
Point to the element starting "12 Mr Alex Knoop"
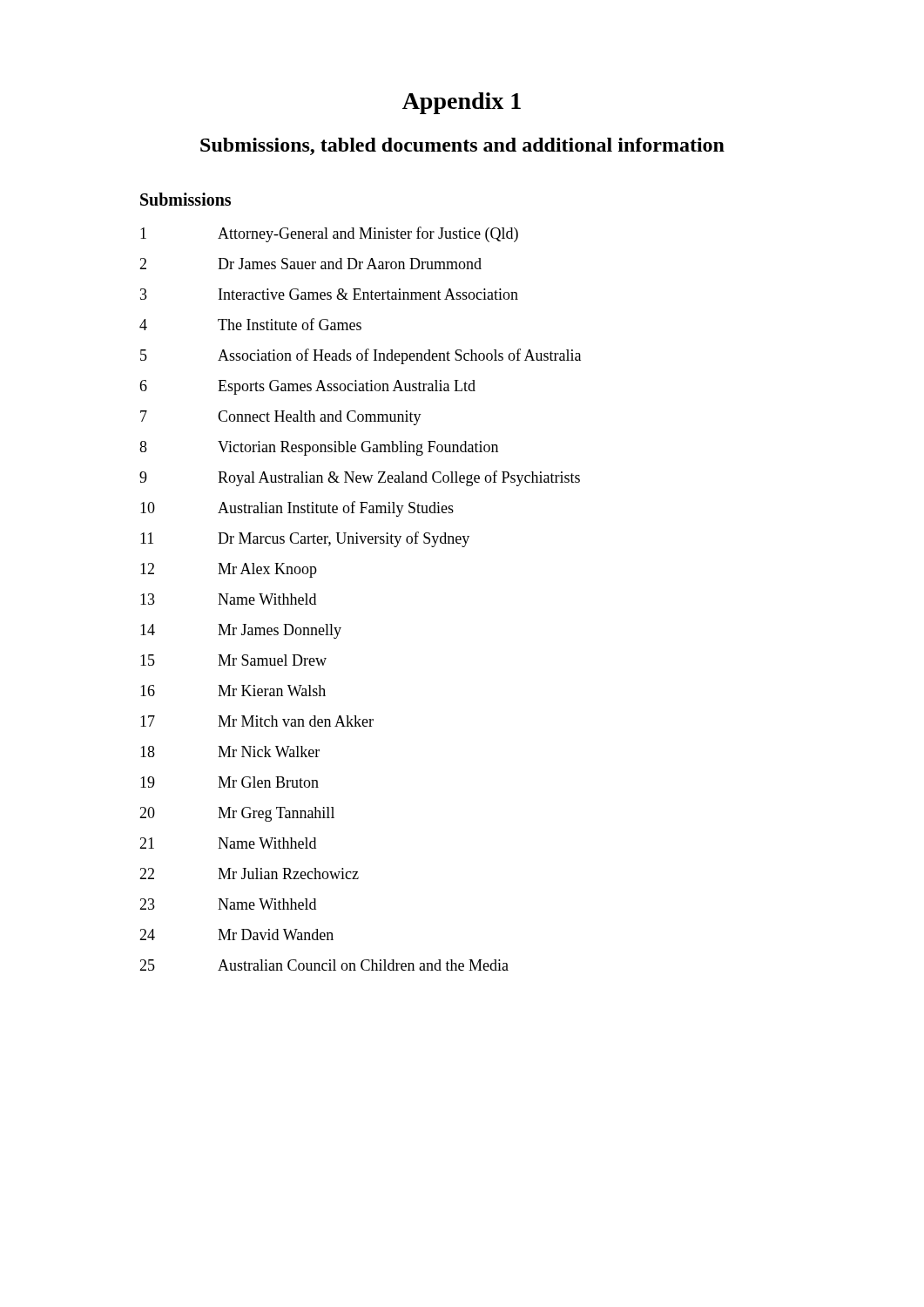coord(229,570)
